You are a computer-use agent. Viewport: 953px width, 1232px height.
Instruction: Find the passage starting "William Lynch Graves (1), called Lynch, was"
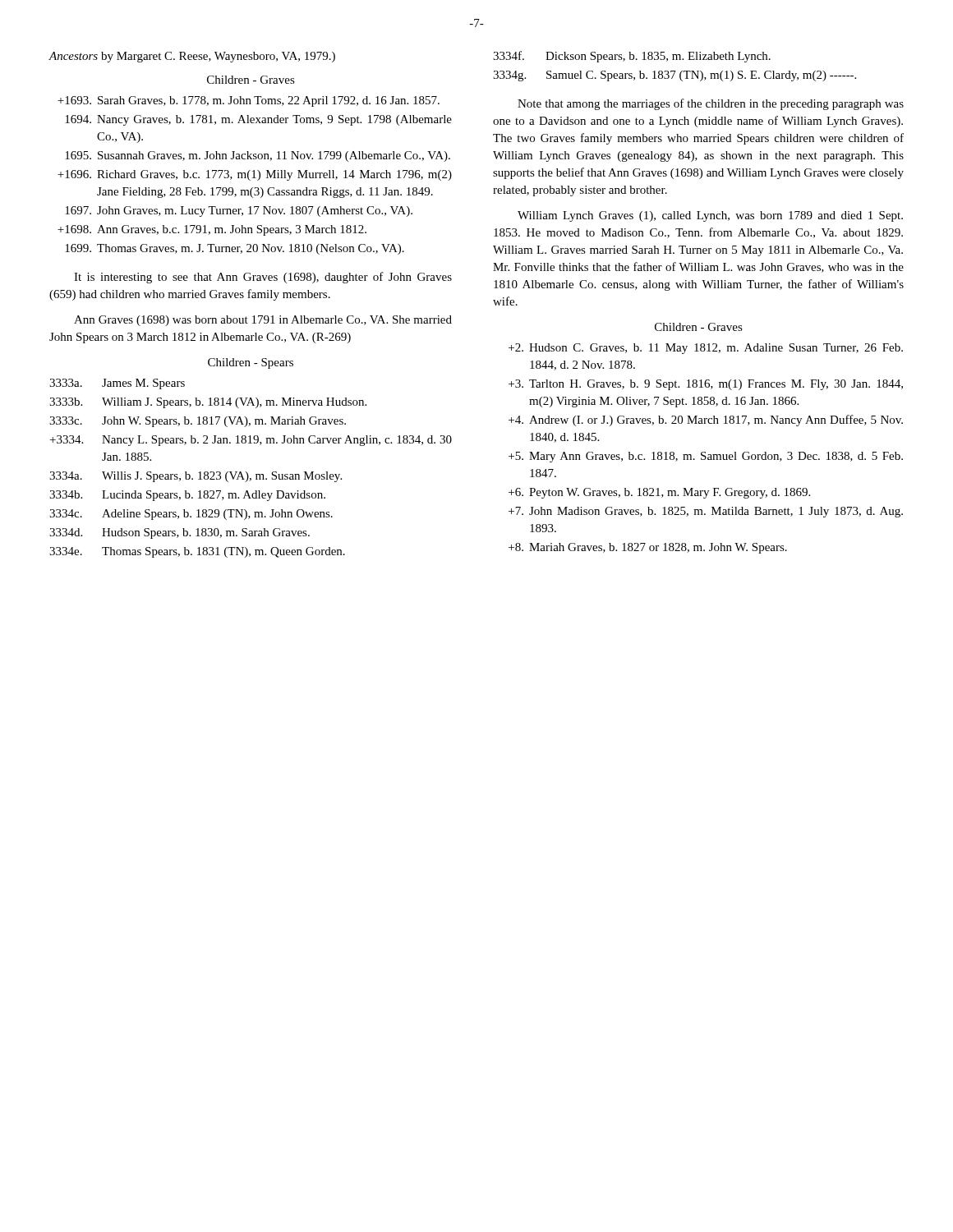click(698, 258)
